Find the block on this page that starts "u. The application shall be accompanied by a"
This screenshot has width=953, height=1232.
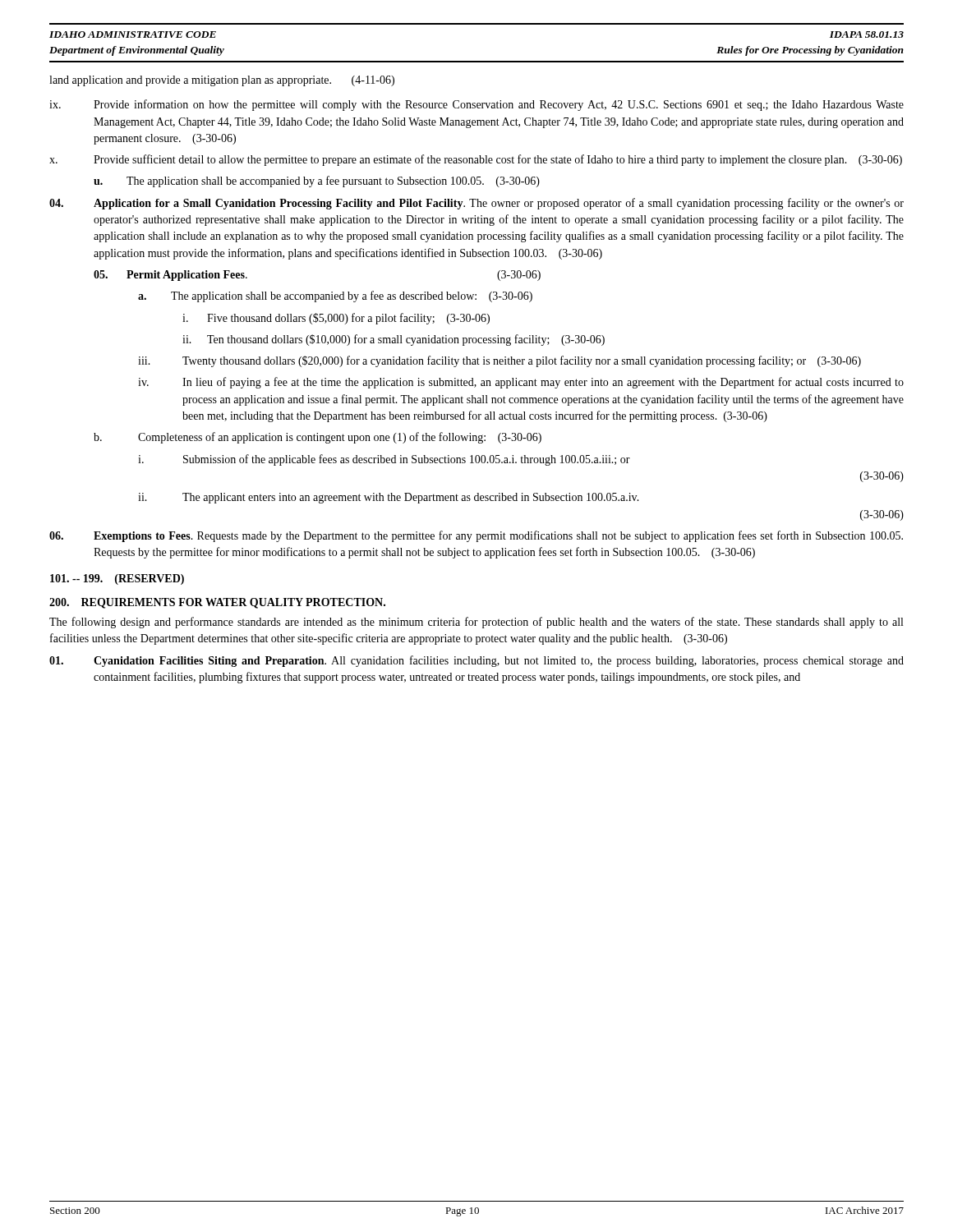coord(499,182)
